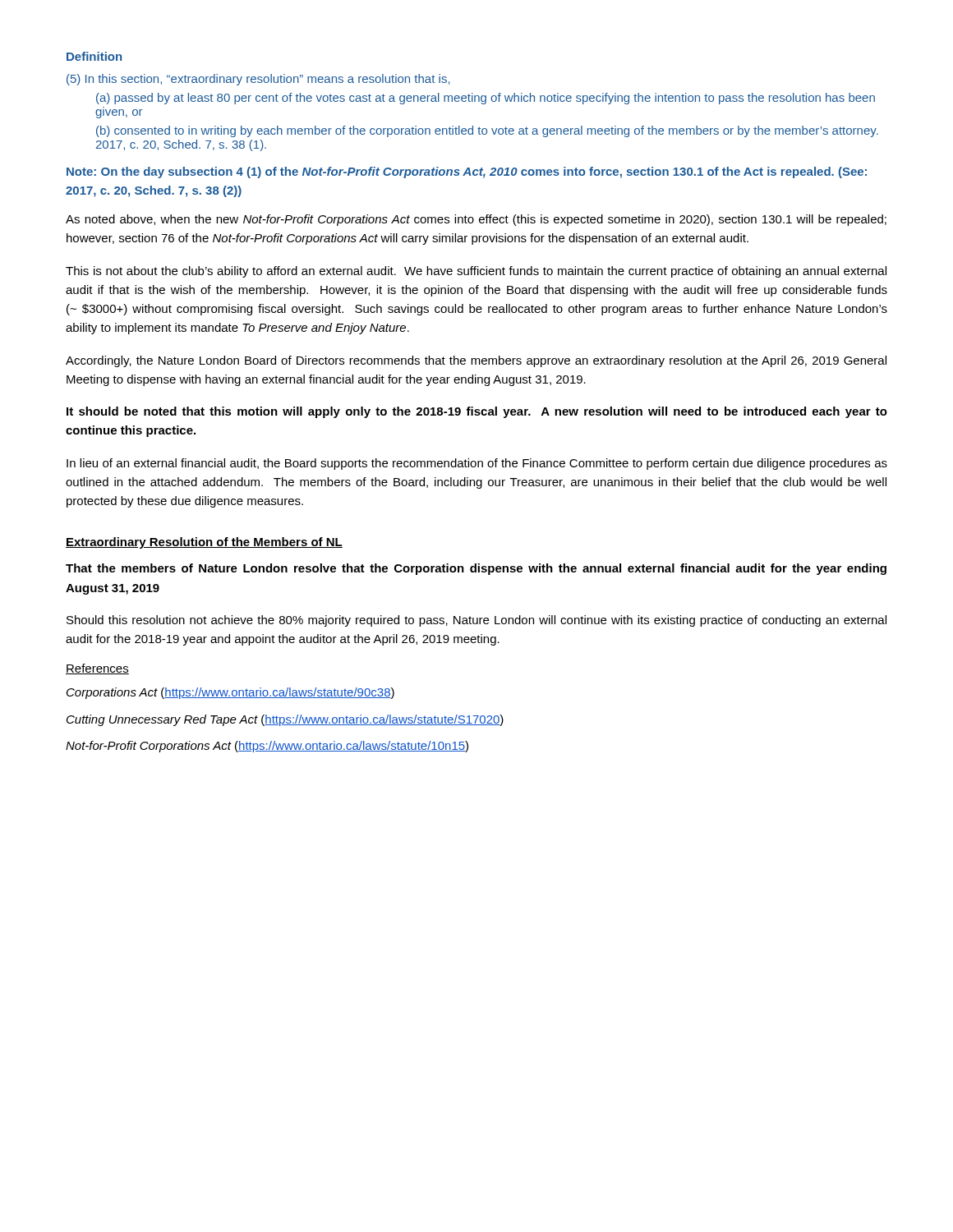Image resolution: width=953 pixels, height=1232 pixels.
Task: Point to the block beginning "(5) In this section, “extraordinary resolution” means a"
Action: click(258, 78)
